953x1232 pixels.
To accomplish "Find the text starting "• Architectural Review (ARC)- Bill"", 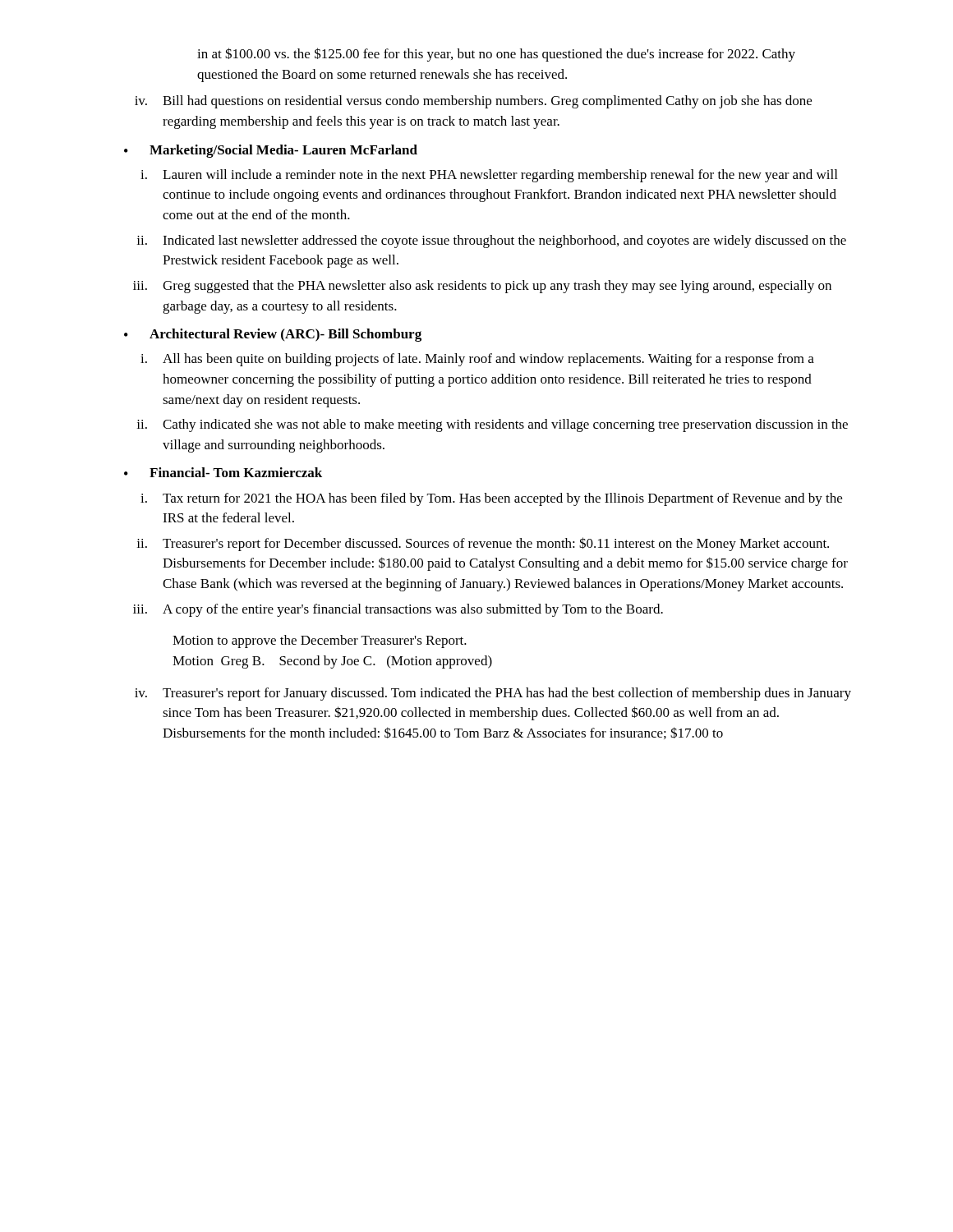I will pos(273,335).
